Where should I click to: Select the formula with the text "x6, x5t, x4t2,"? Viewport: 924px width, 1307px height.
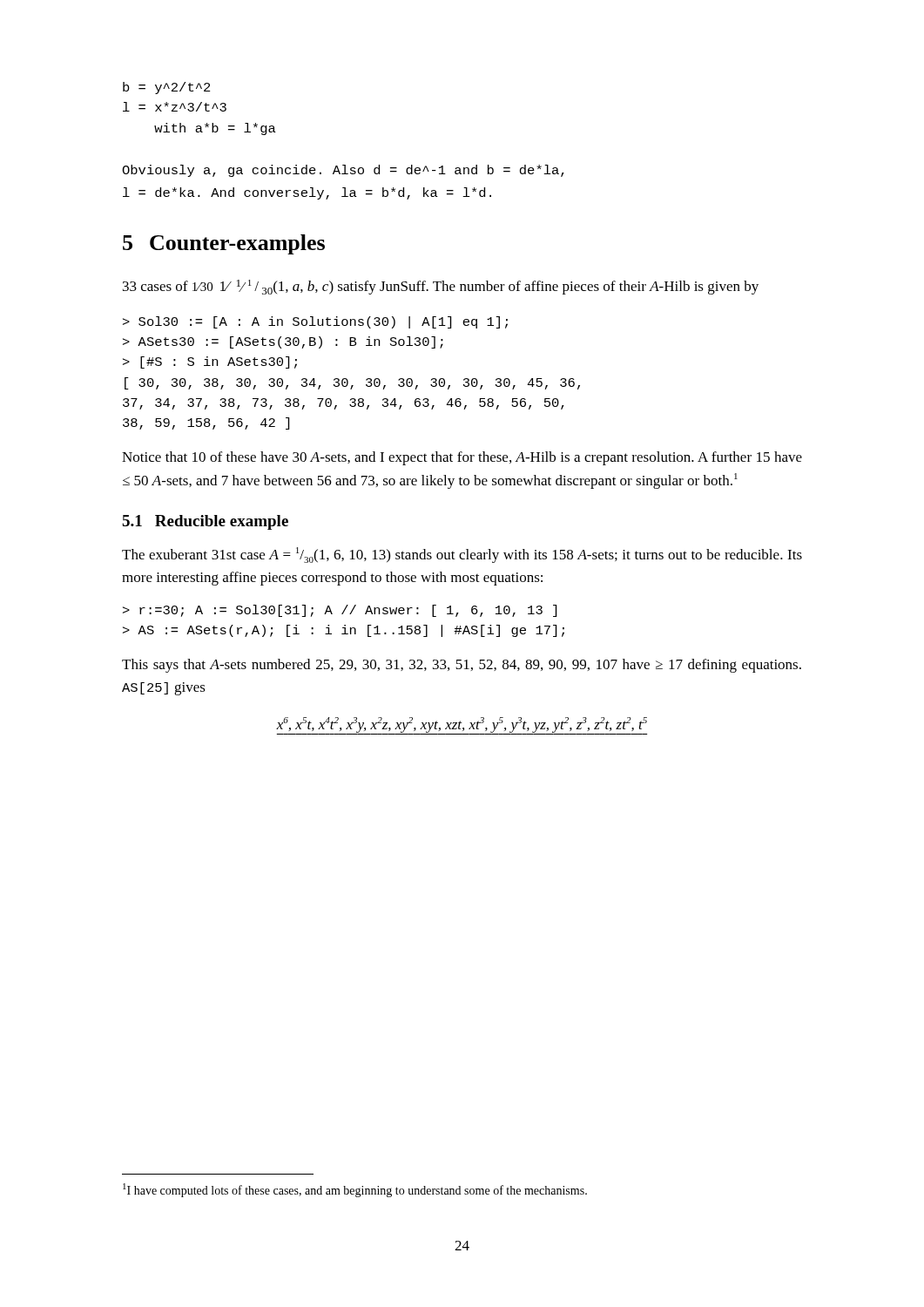pos(462,723)
